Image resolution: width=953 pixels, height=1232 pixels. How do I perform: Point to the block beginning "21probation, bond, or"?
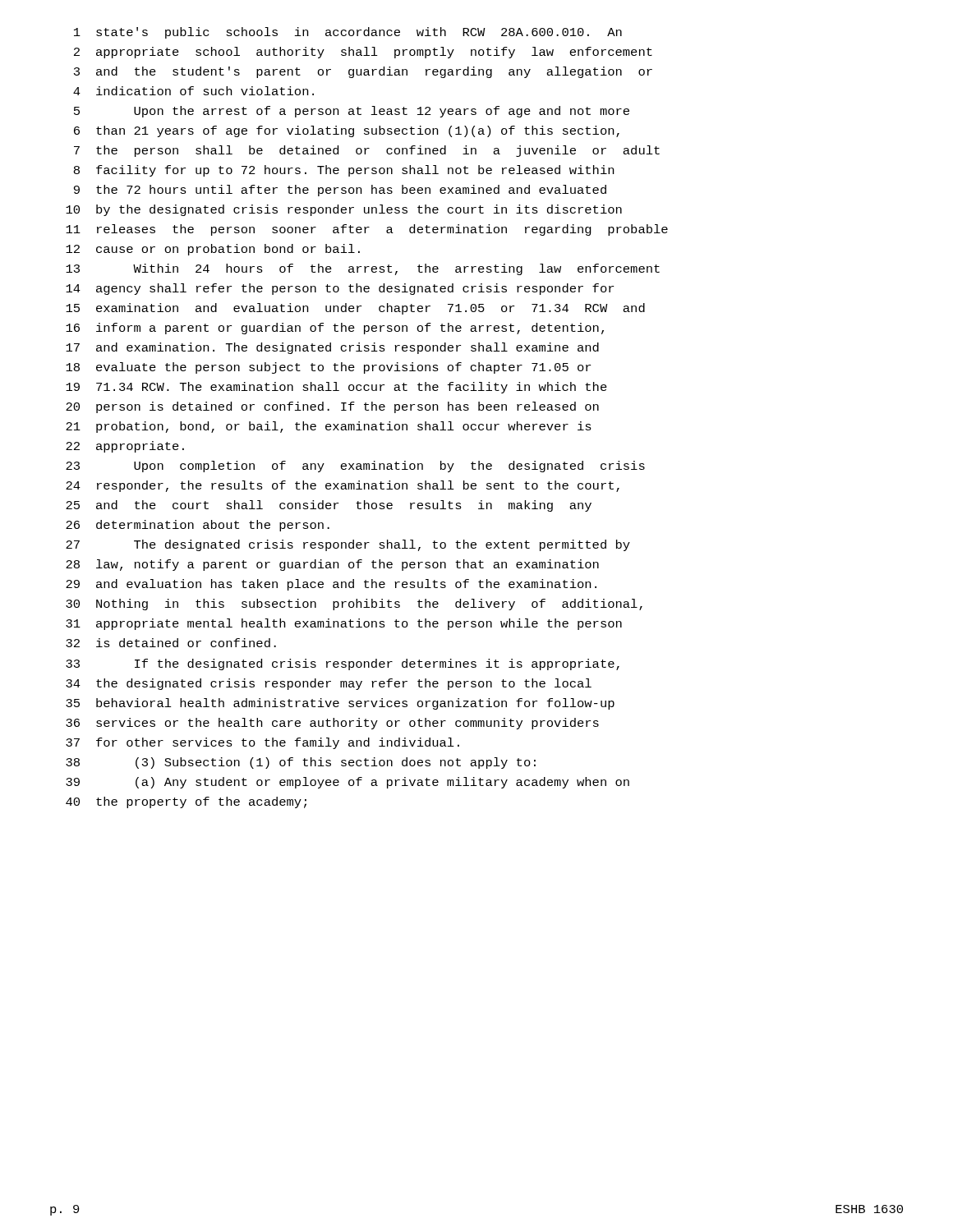[x=476, y=427]
